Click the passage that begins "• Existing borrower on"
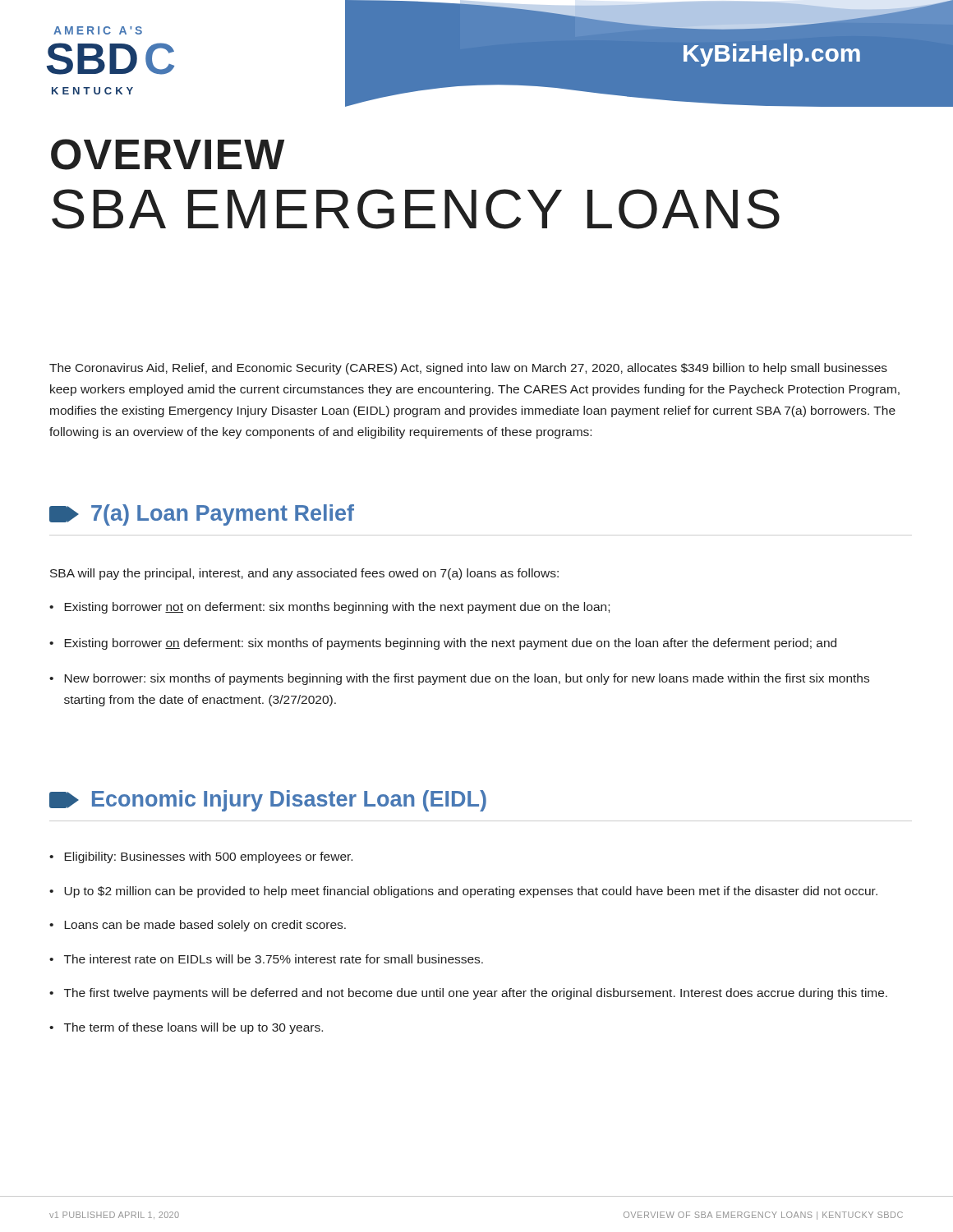953x1232 pixels. click(x=443, y=643)
